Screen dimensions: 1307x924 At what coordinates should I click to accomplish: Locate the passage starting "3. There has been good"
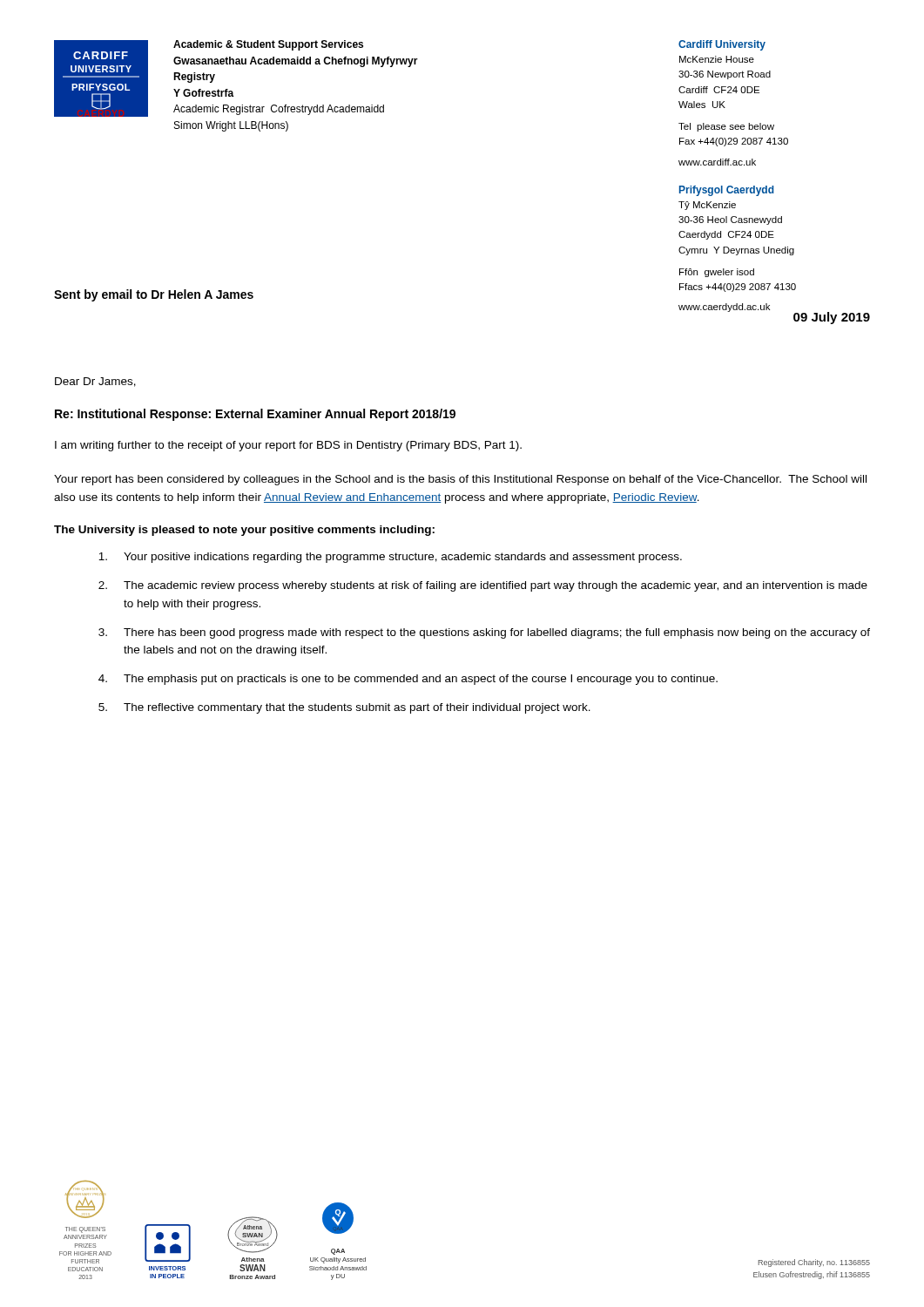point(462,642)
